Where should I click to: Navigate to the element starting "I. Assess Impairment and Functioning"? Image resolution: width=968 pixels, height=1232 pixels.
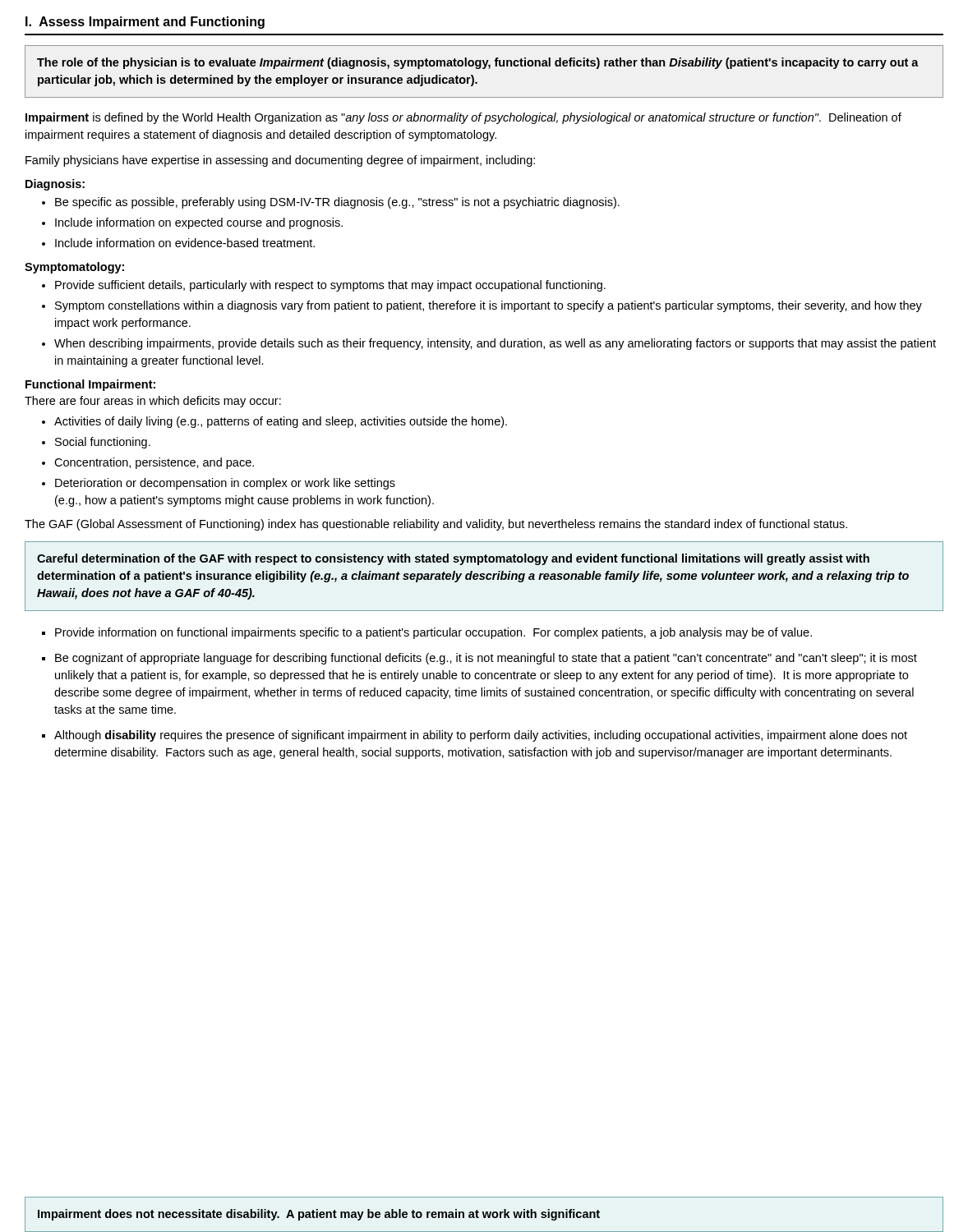pos(145,22)
